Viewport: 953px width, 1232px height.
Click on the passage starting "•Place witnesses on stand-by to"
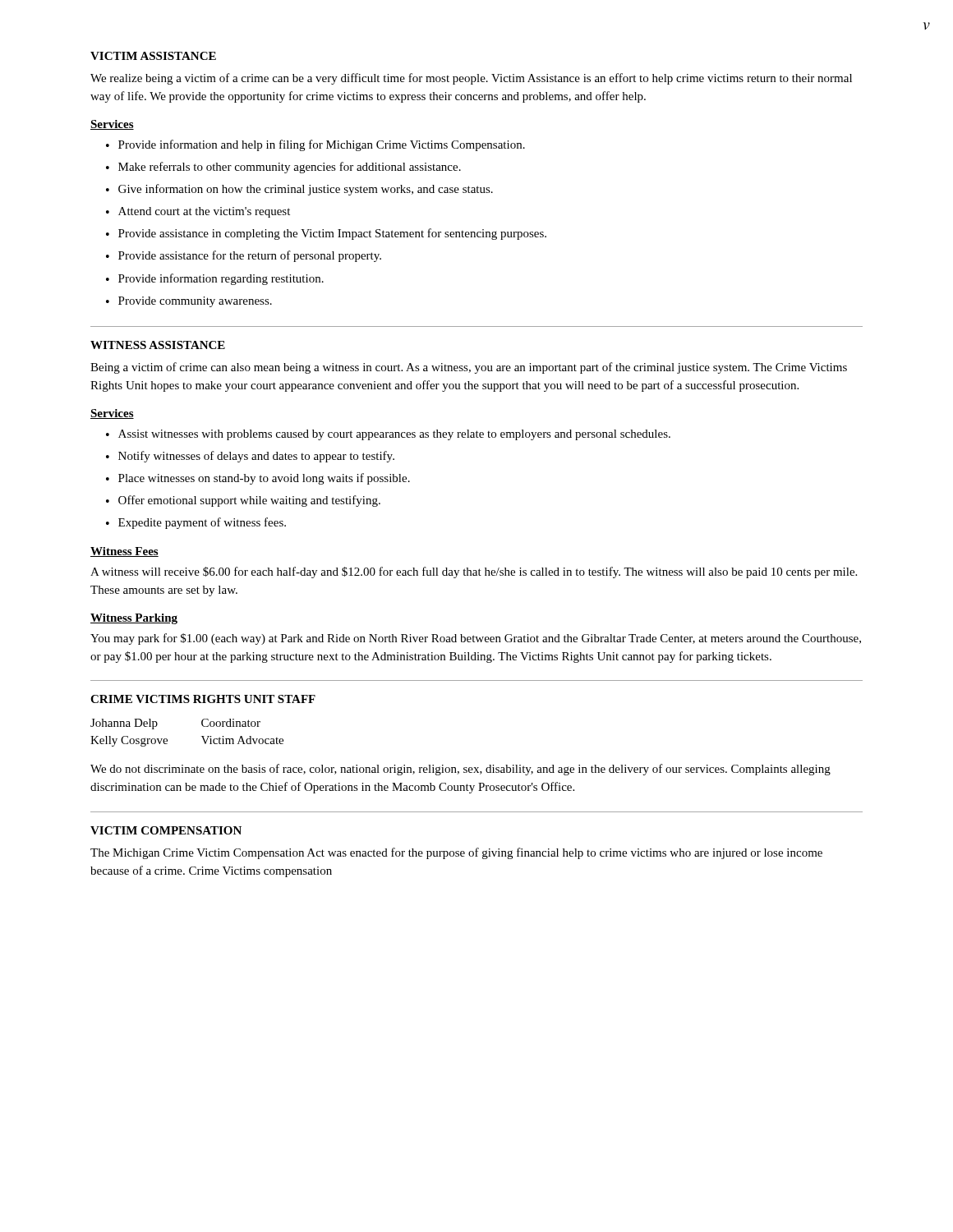[258, 479]
